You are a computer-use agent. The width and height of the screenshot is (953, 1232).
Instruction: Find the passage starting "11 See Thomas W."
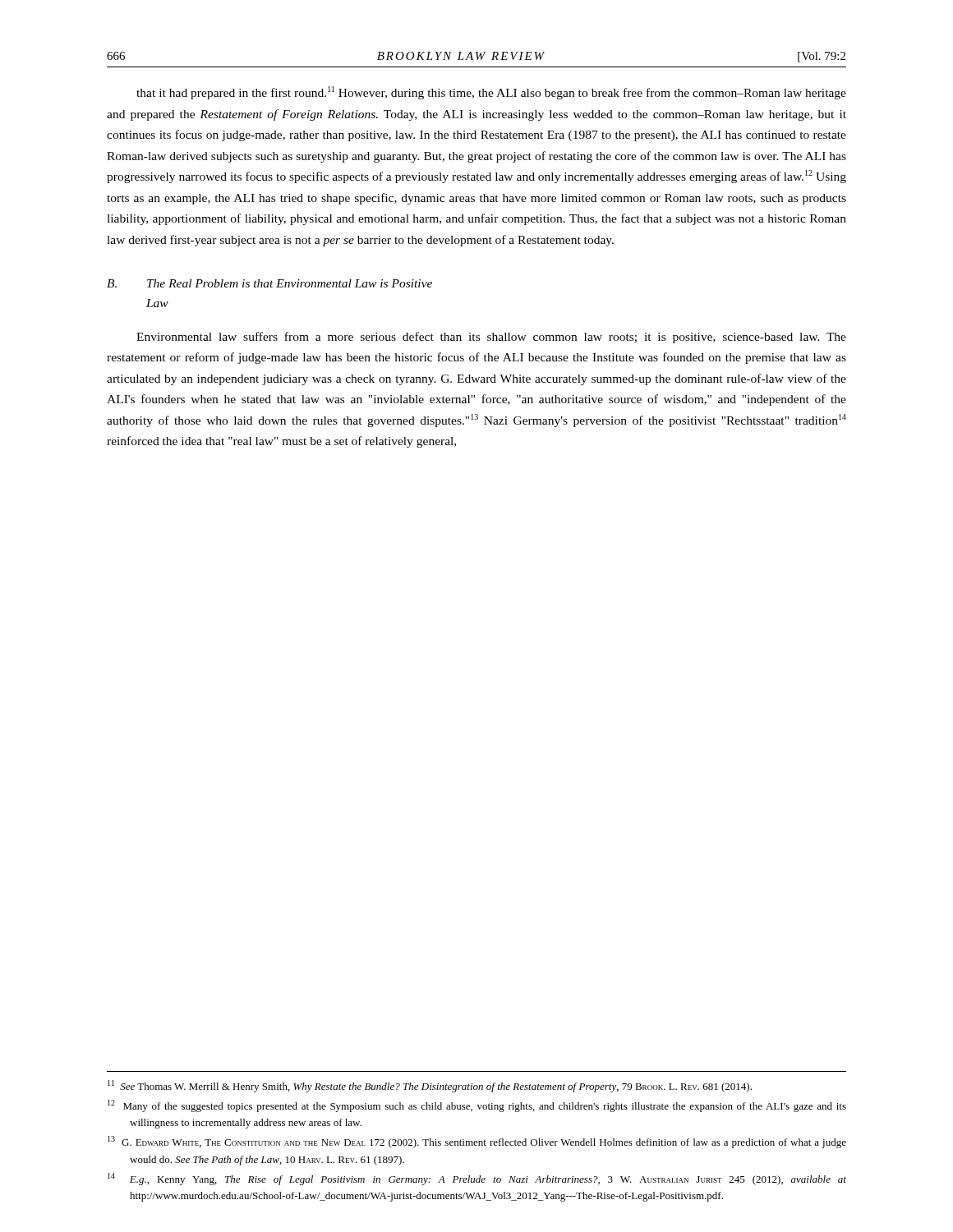430,1085
